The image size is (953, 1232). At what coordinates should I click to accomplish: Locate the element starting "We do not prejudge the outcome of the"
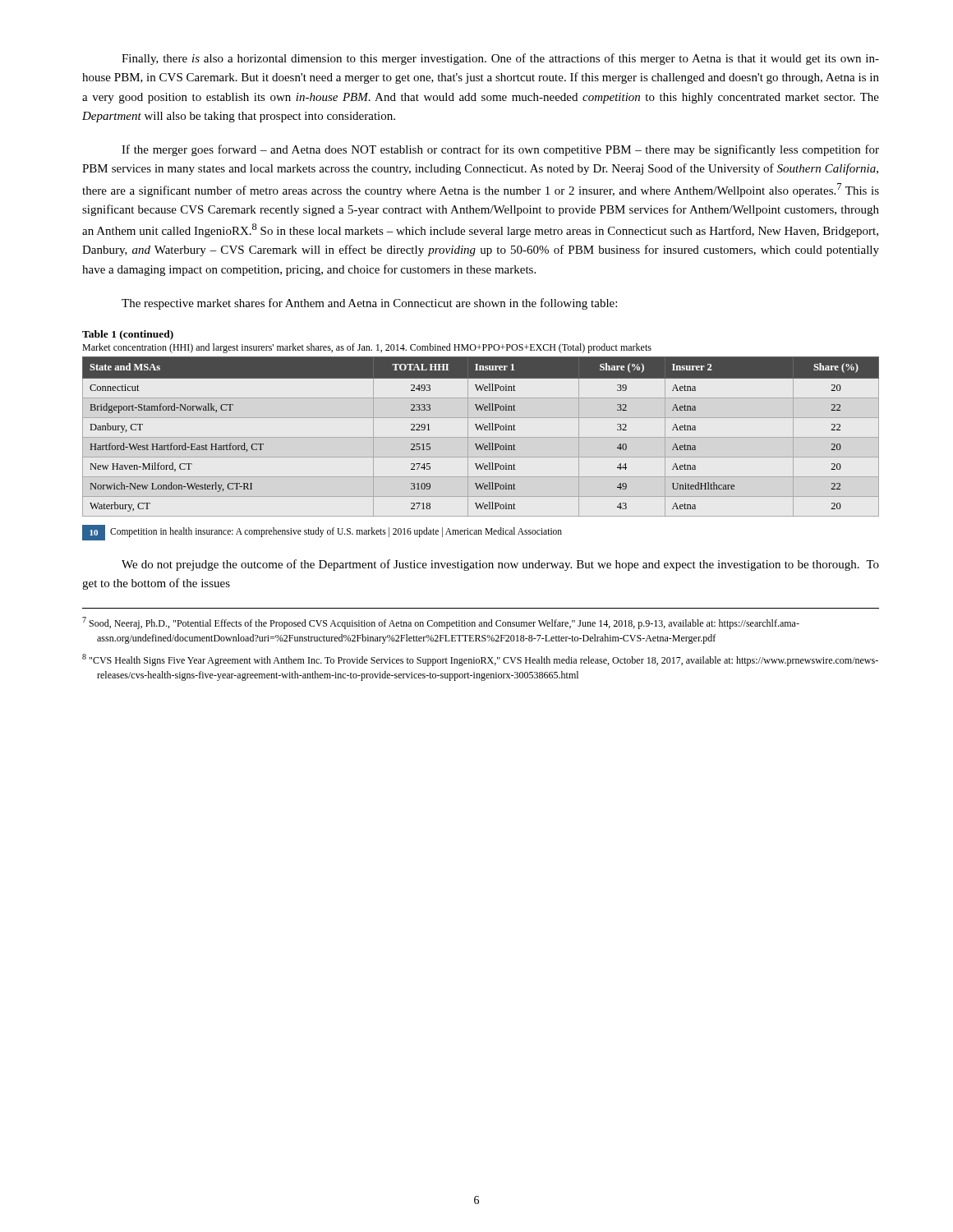coord(481,574)
